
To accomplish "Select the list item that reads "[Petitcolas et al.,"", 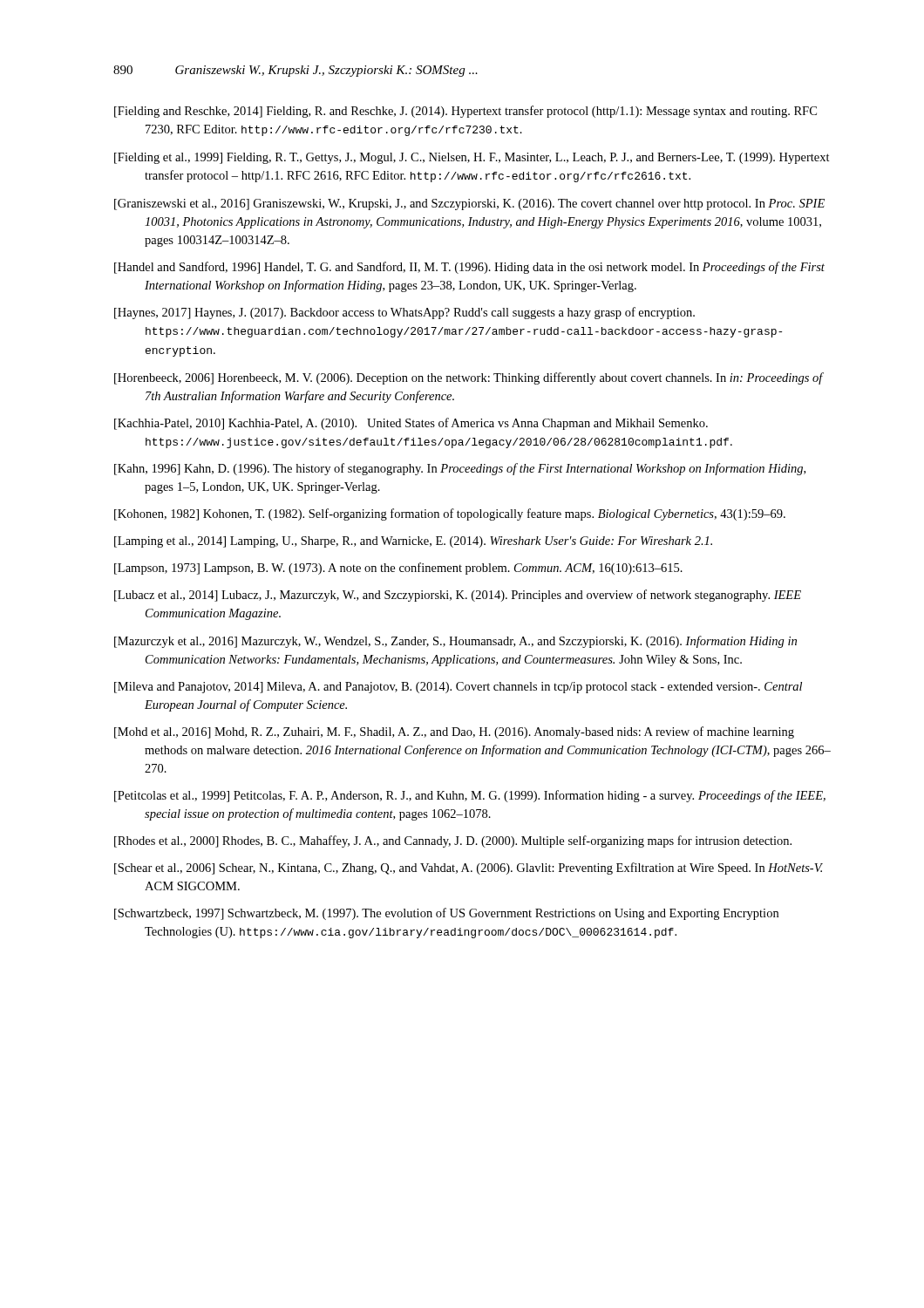I will (470, 804).
